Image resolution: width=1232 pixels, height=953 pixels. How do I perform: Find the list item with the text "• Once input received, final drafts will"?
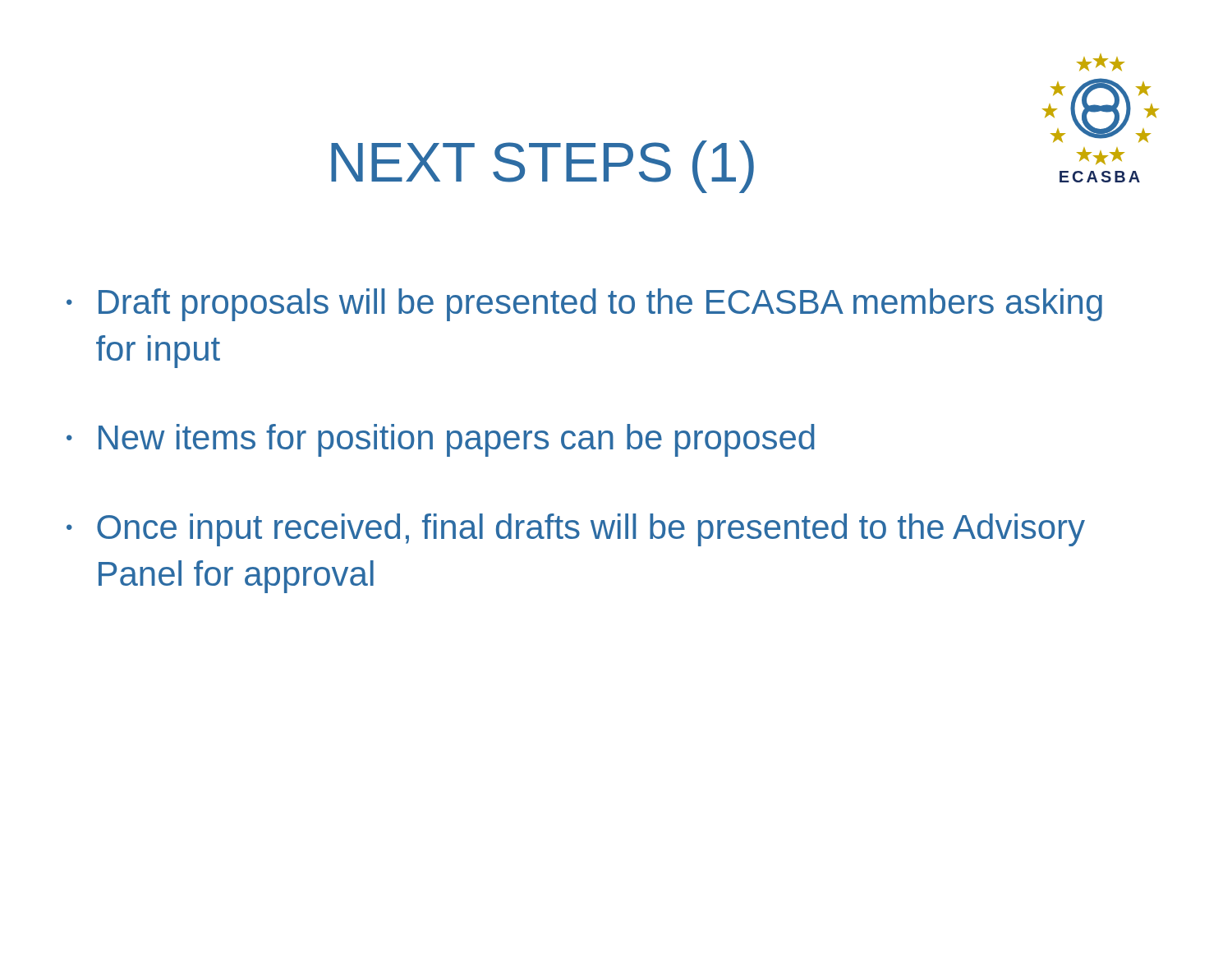tap(608, 551)
